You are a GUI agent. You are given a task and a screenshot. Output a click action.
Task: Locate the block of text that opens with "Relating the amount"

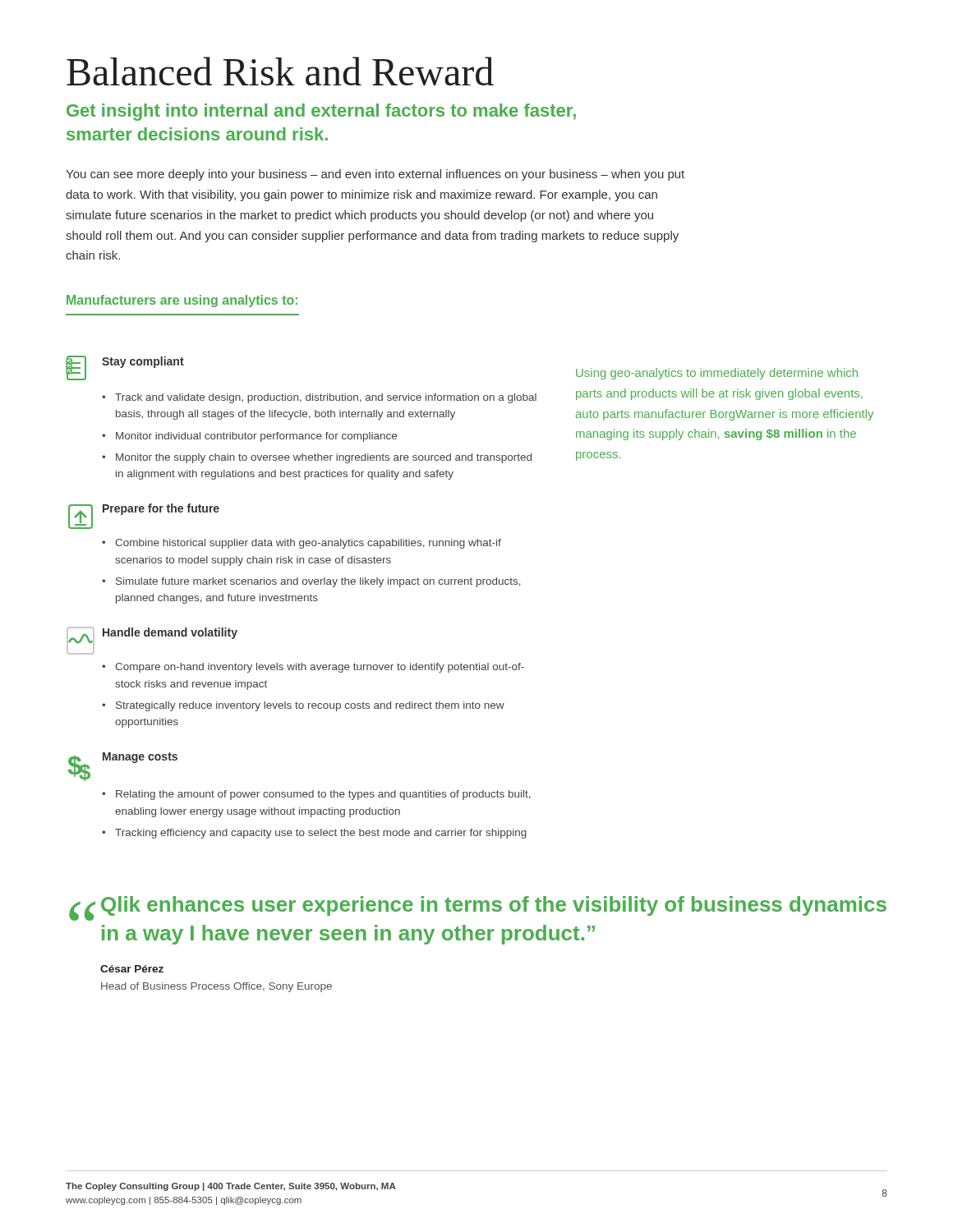coord(323,802)
